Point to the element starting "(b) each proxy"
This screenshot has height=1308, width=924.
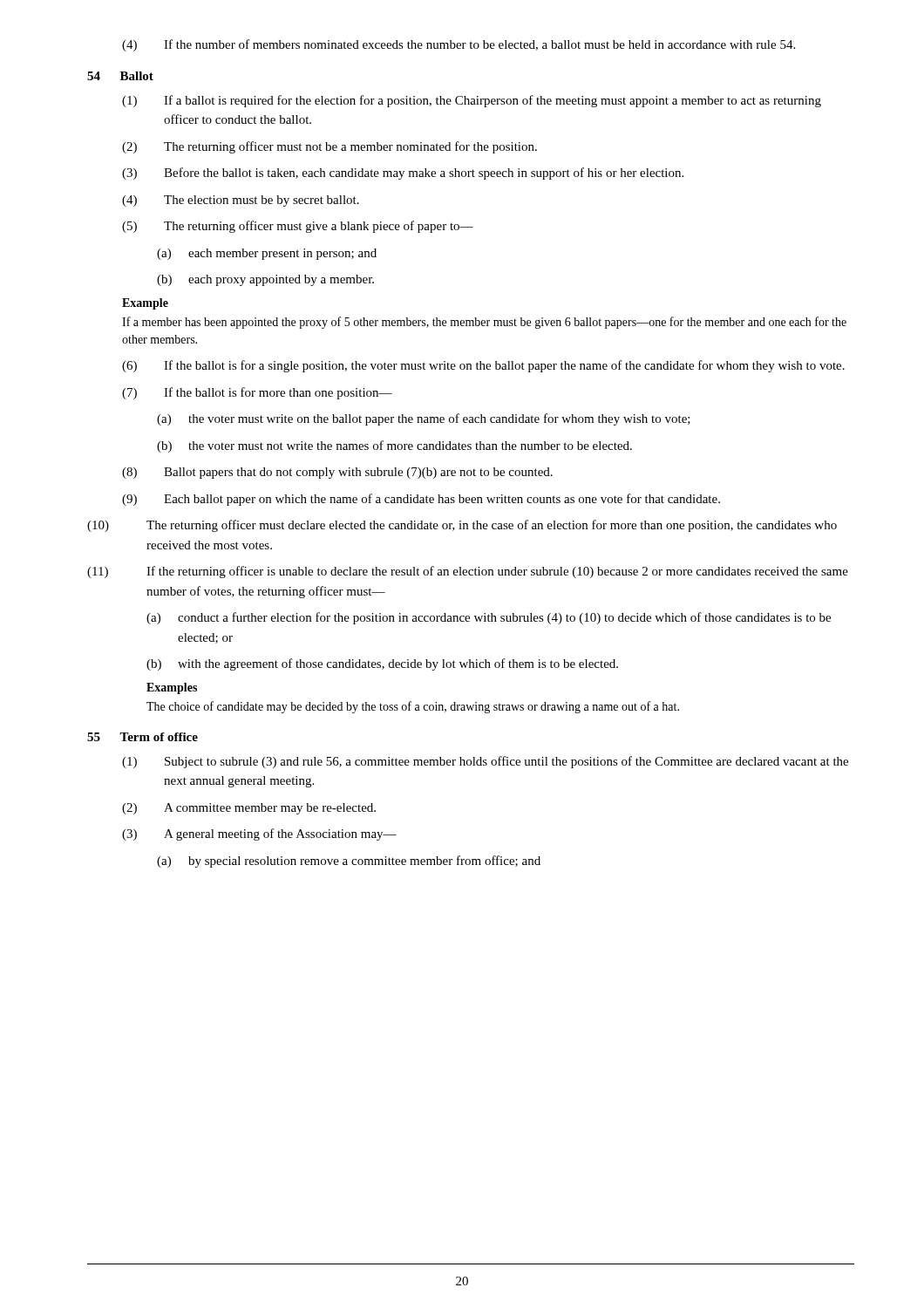click(x=265, y=280)
